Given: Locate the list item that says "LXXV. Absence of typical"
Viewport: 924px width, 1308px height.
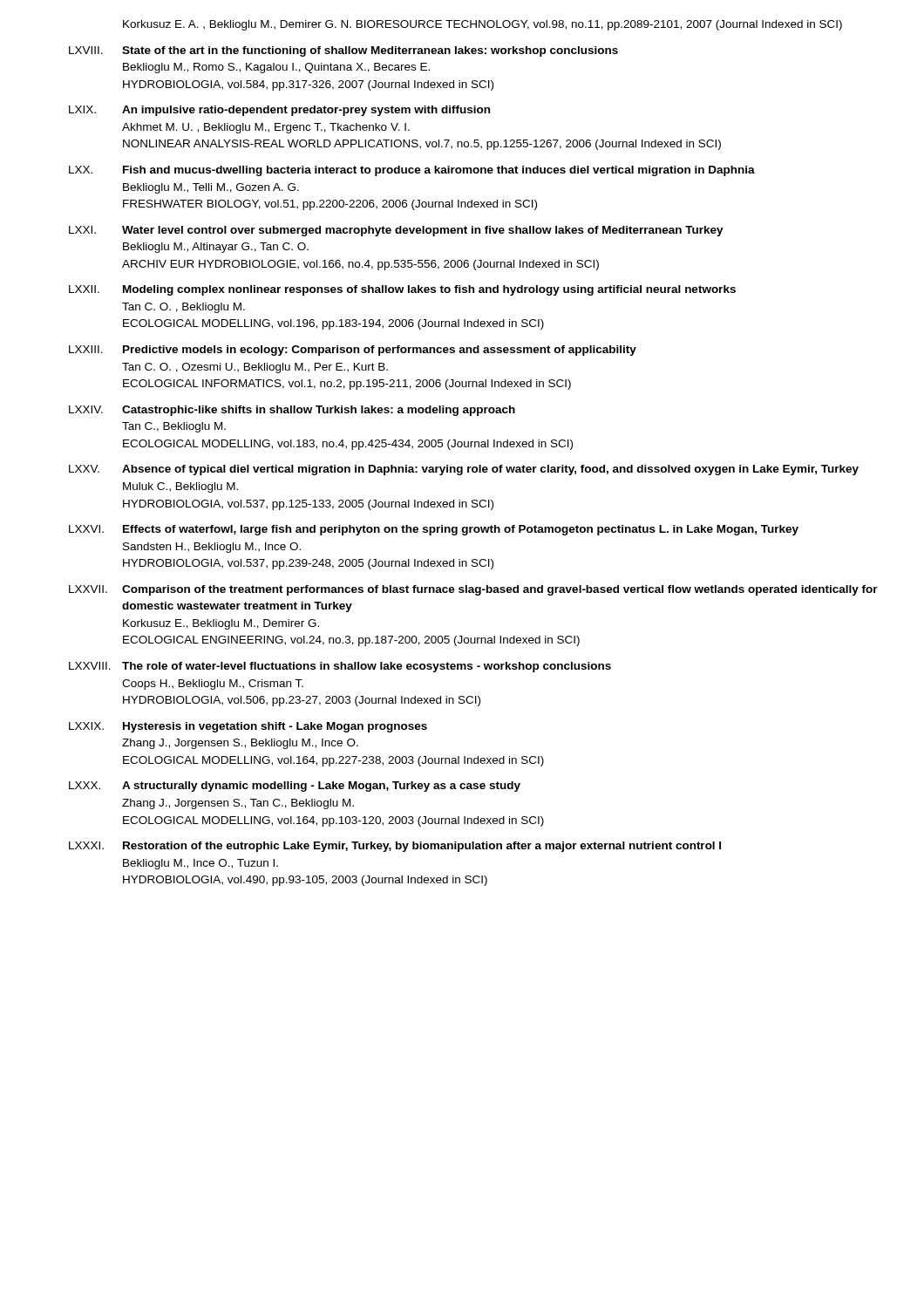Looking at the screenshot, I should click(464, 470).
